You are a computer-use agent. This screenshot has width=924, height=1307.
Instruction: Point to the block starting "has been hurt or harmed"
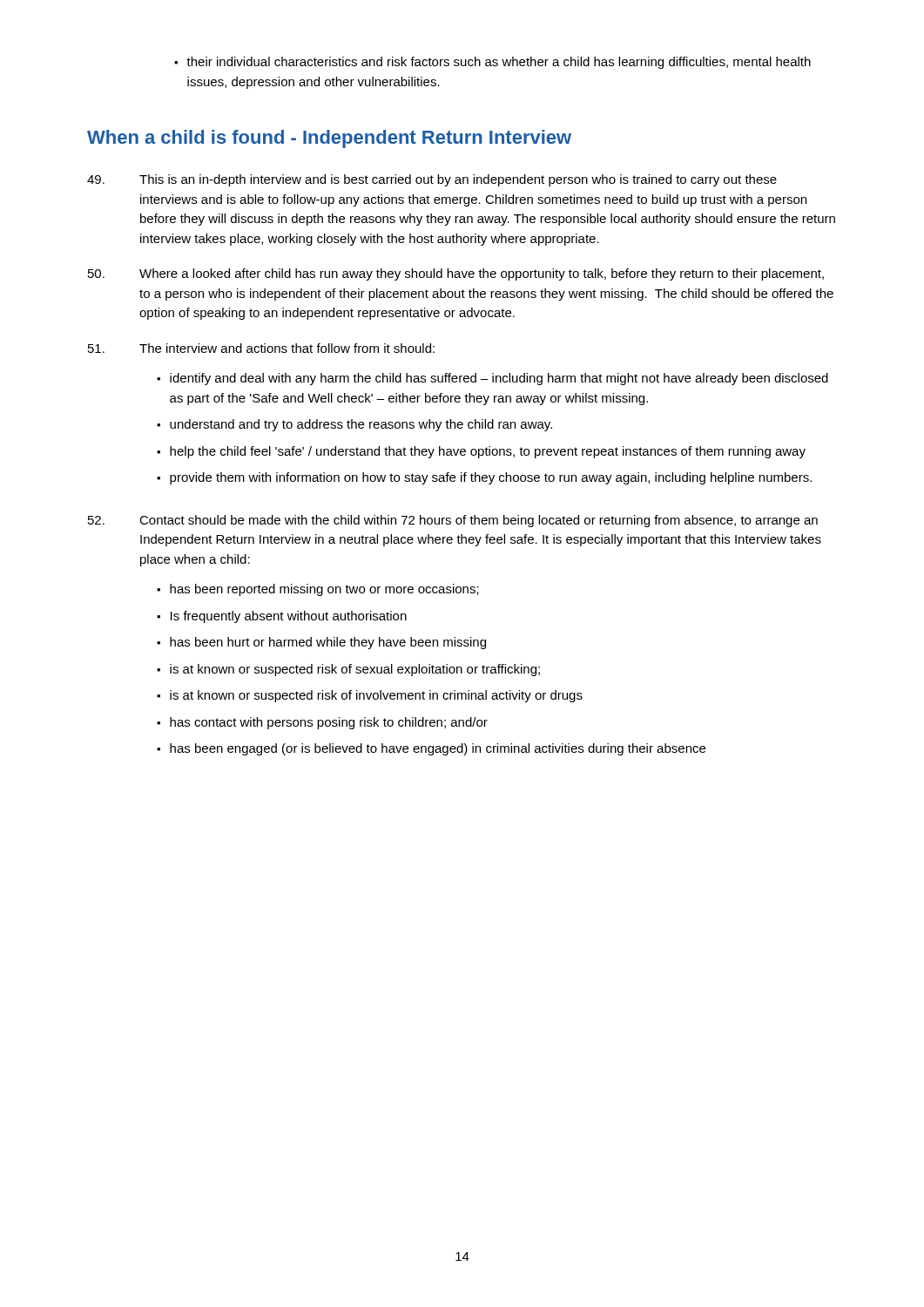tap(328, 642)
